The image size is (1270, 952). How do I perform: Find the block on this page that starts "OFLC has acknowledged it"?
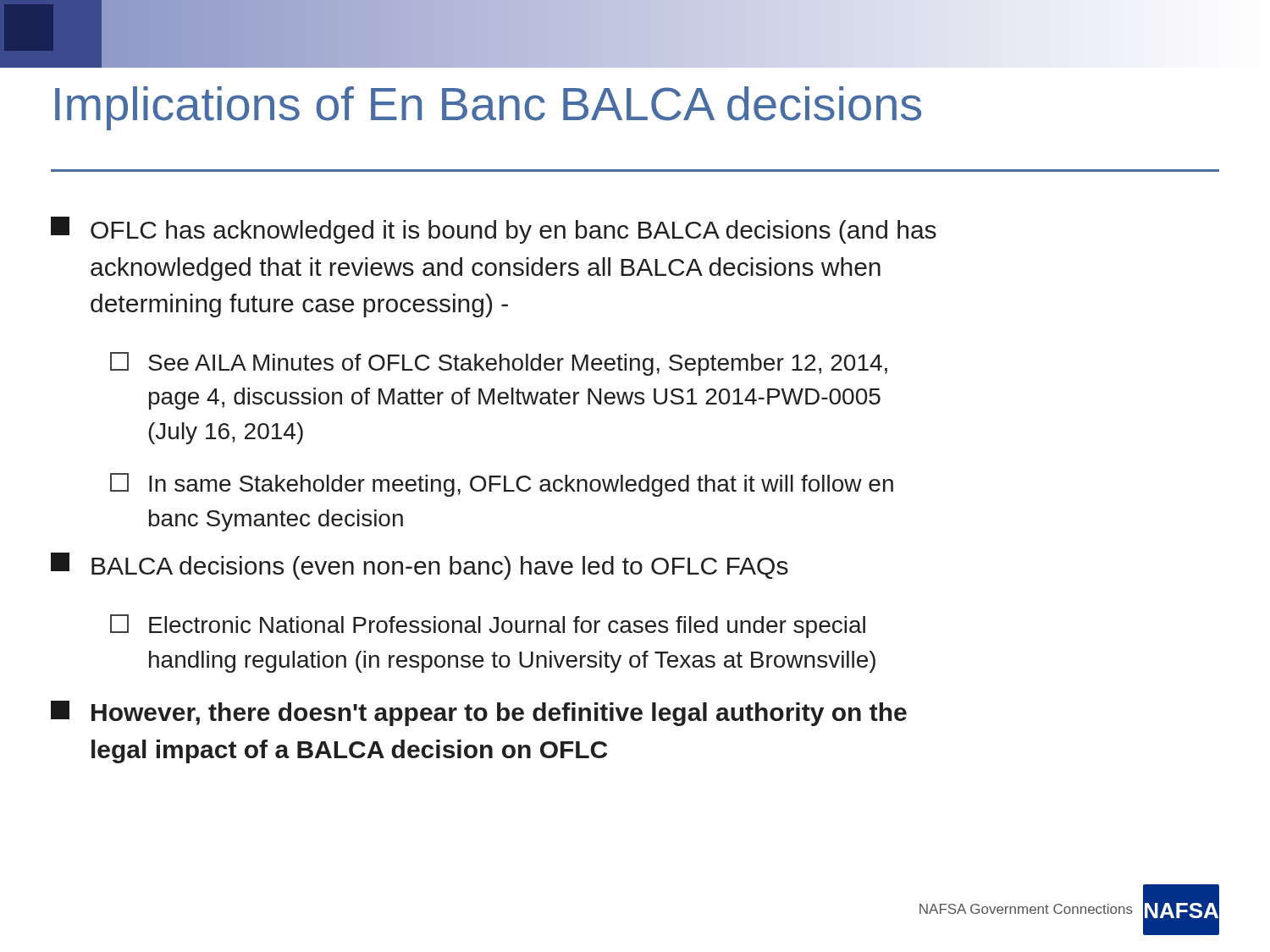click(x=494, y=267)
